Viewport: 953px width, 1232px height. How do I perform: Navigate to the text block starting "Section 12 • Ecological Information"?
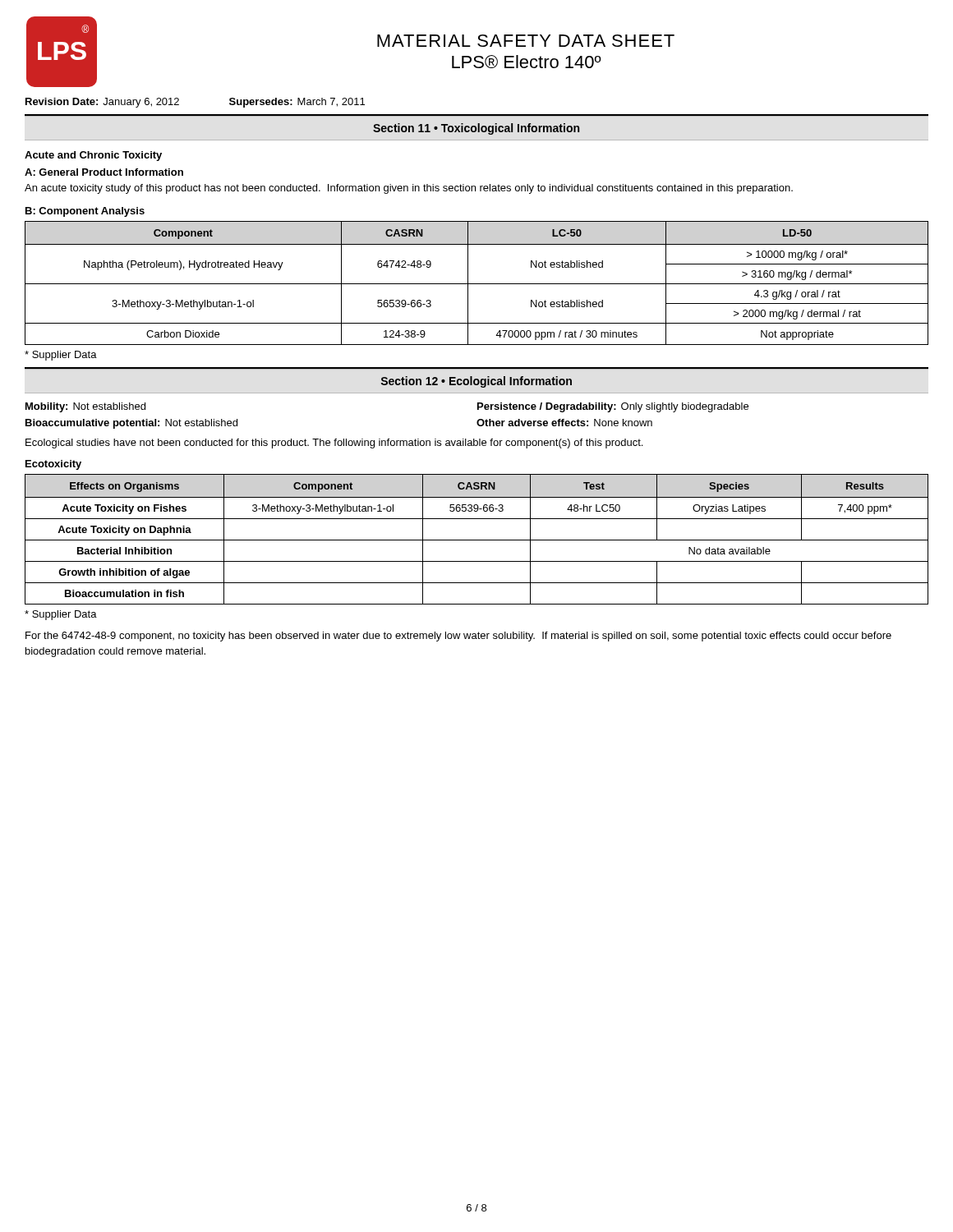pyautogui.click(x=476, y=381)
